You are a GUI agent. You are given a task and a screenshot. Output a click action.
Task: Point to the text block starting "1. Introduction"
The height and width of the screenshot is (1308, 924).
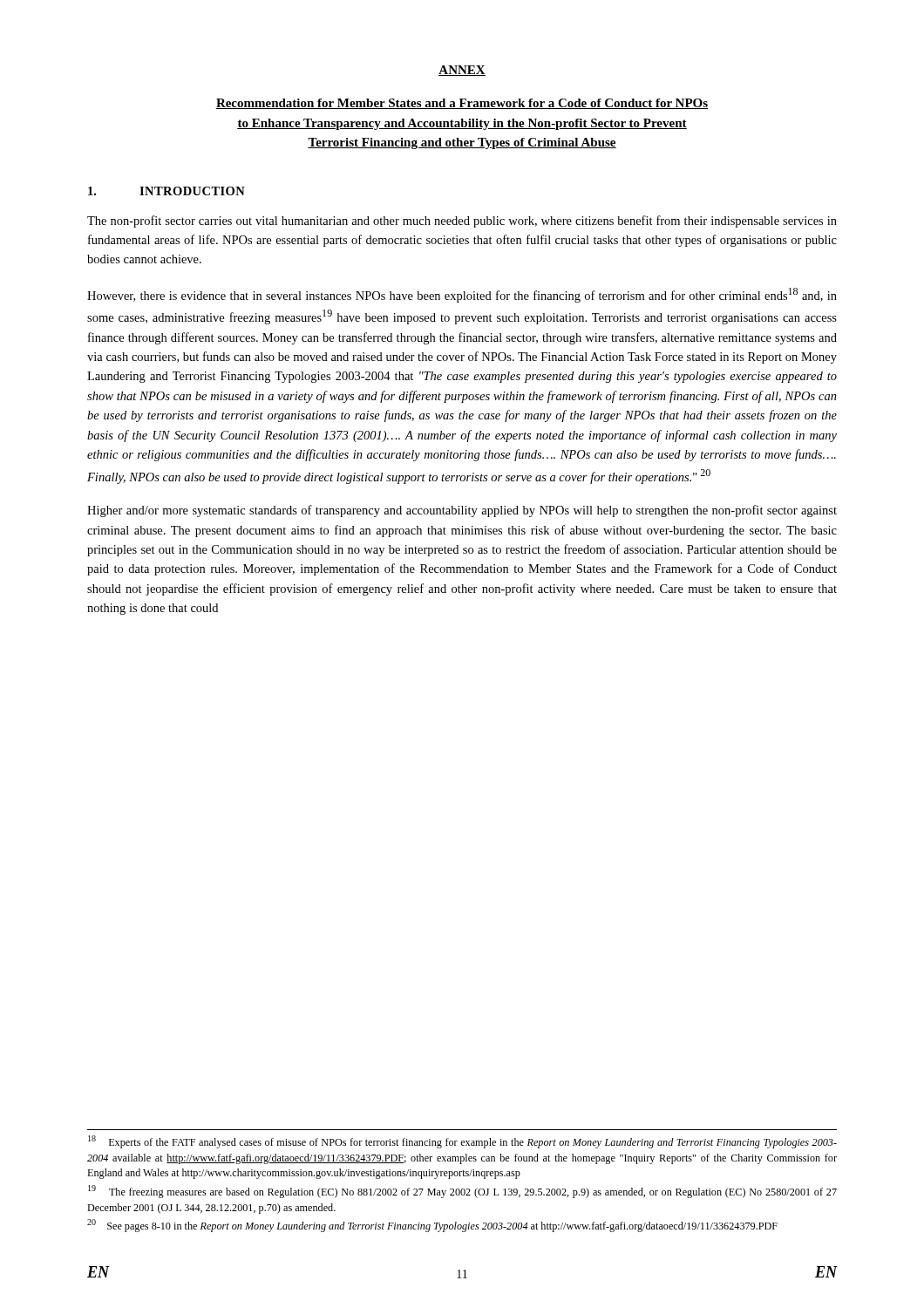[166, 191]
